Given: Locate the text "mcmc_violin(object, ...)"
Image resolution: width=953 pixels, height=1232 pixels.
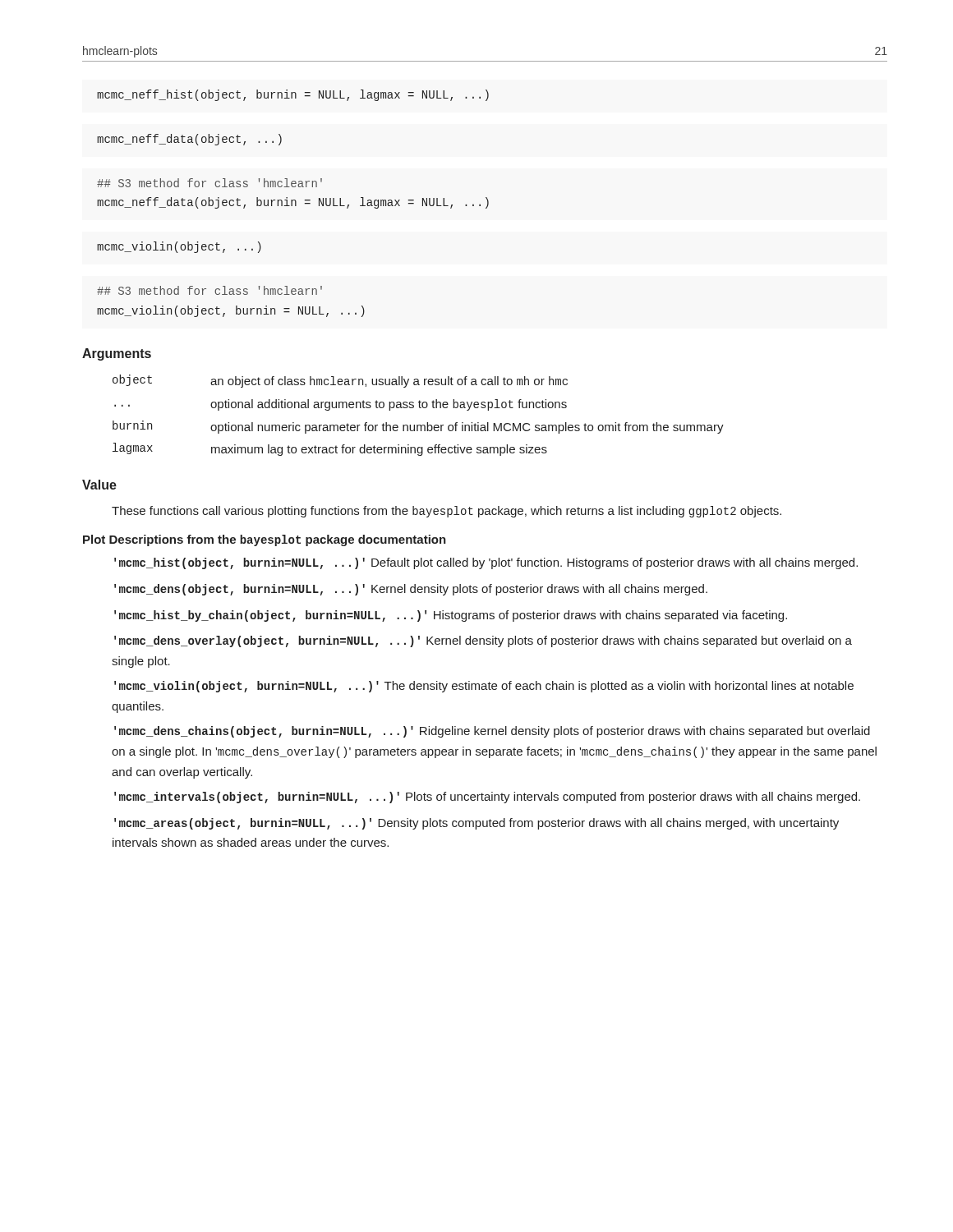Looking at the screenshot, I should (180, 247).
